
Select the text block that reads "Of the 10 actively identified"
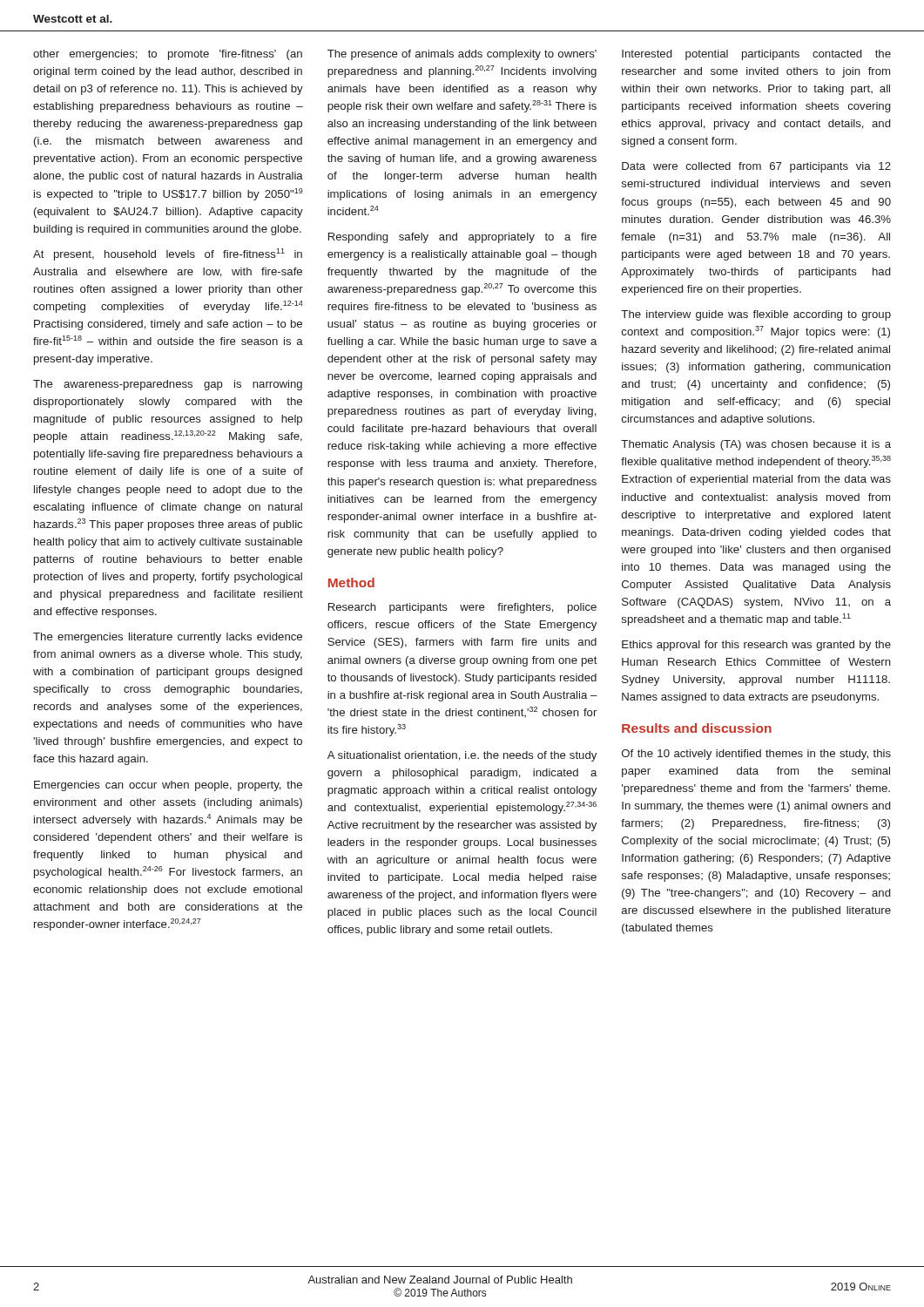tap(756, 841)
